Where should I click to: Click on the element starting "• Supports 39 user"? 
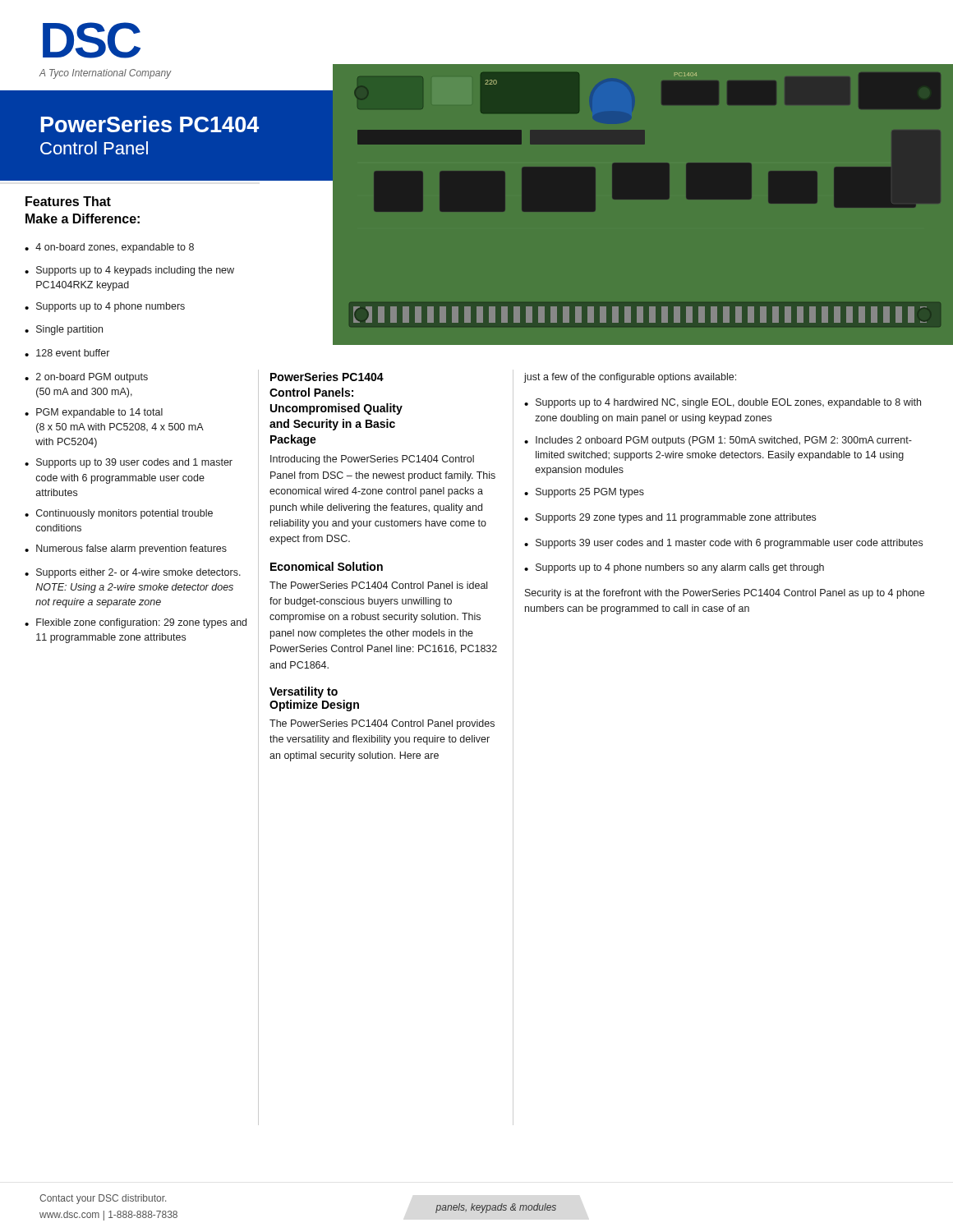pos(724,544)
